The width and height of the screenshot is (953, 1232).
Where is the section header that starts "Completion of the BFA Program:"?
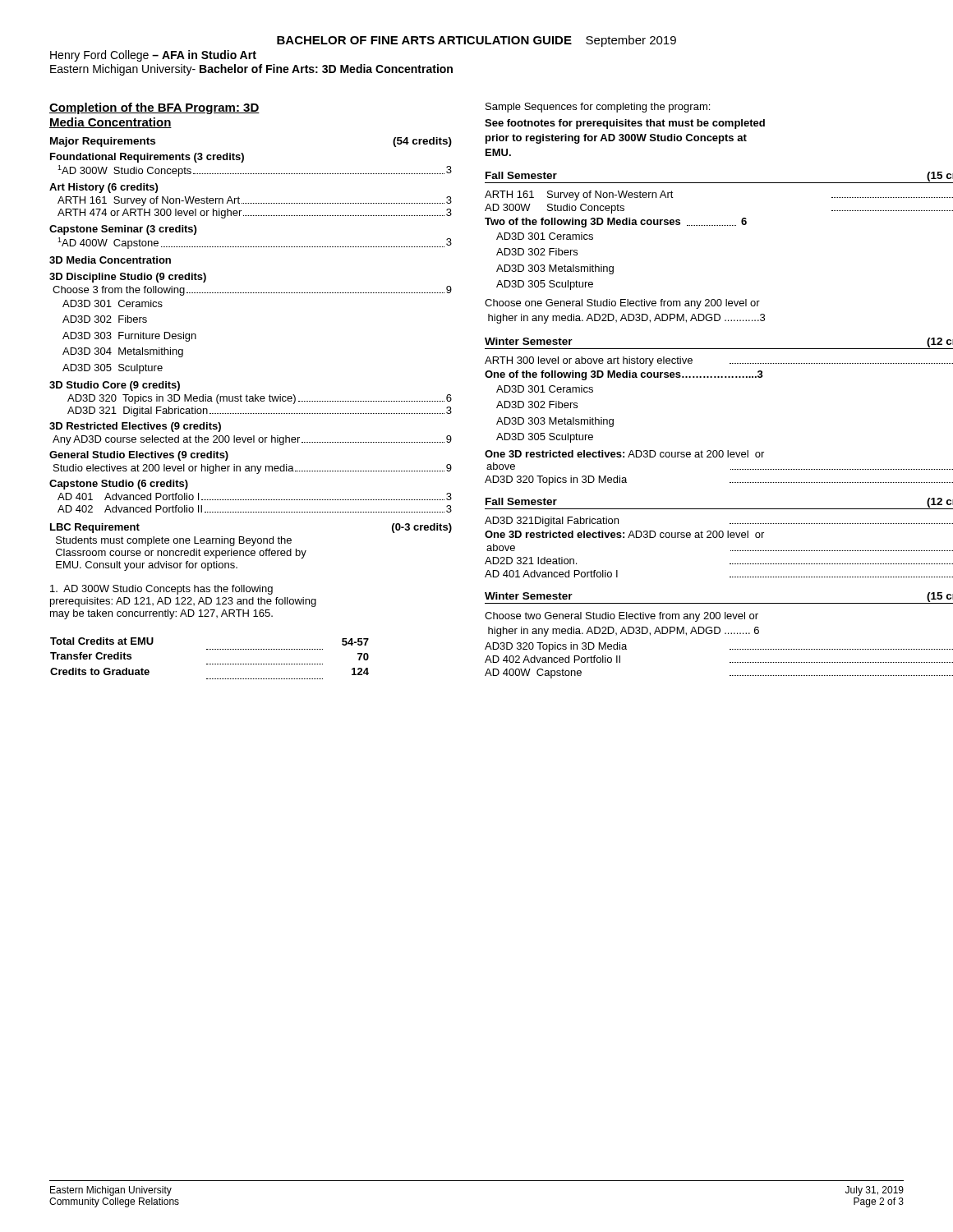[x=154, y=115]
